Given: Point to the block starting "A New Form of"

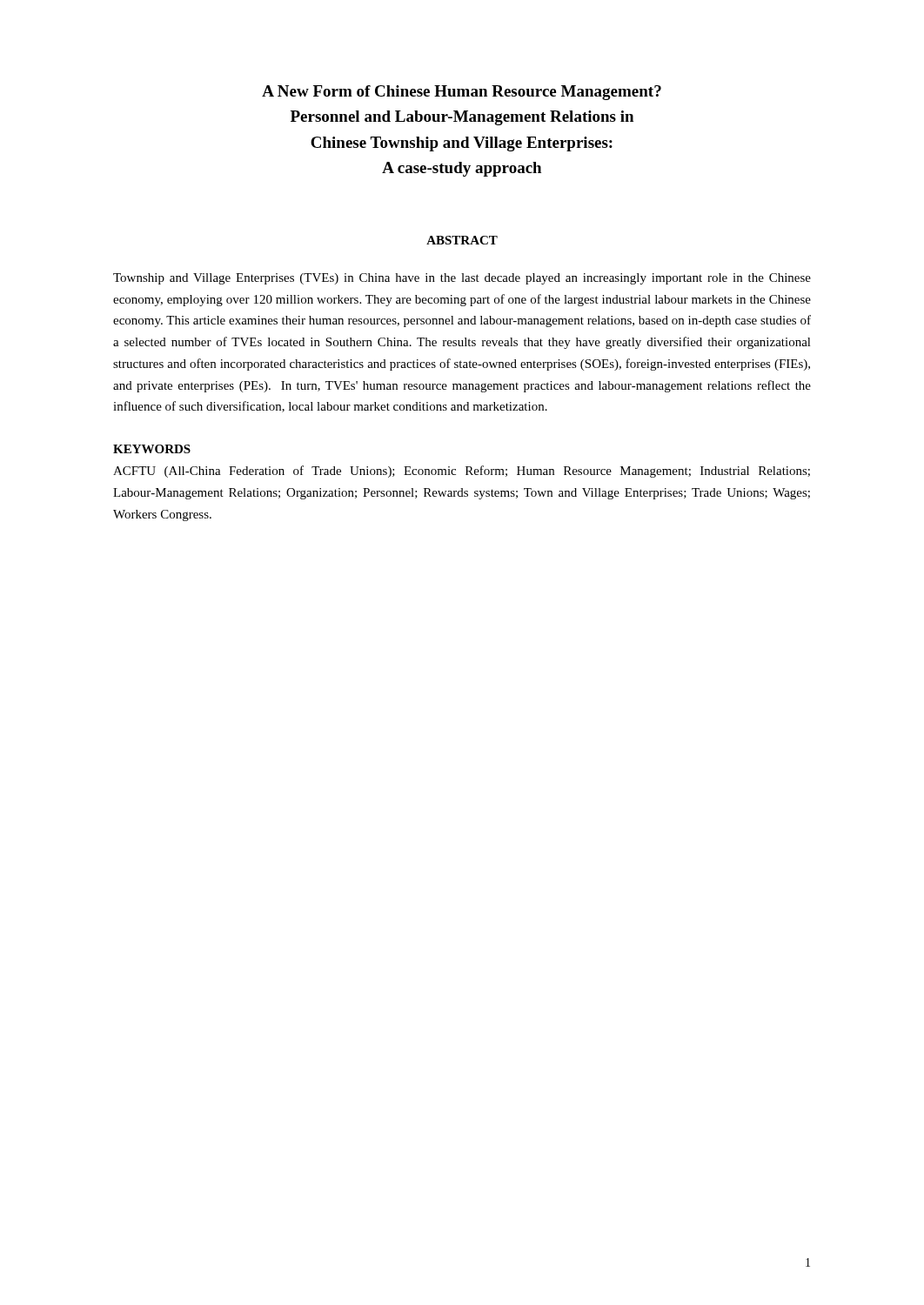Looking at the screenshot, I should coord(462,130).
